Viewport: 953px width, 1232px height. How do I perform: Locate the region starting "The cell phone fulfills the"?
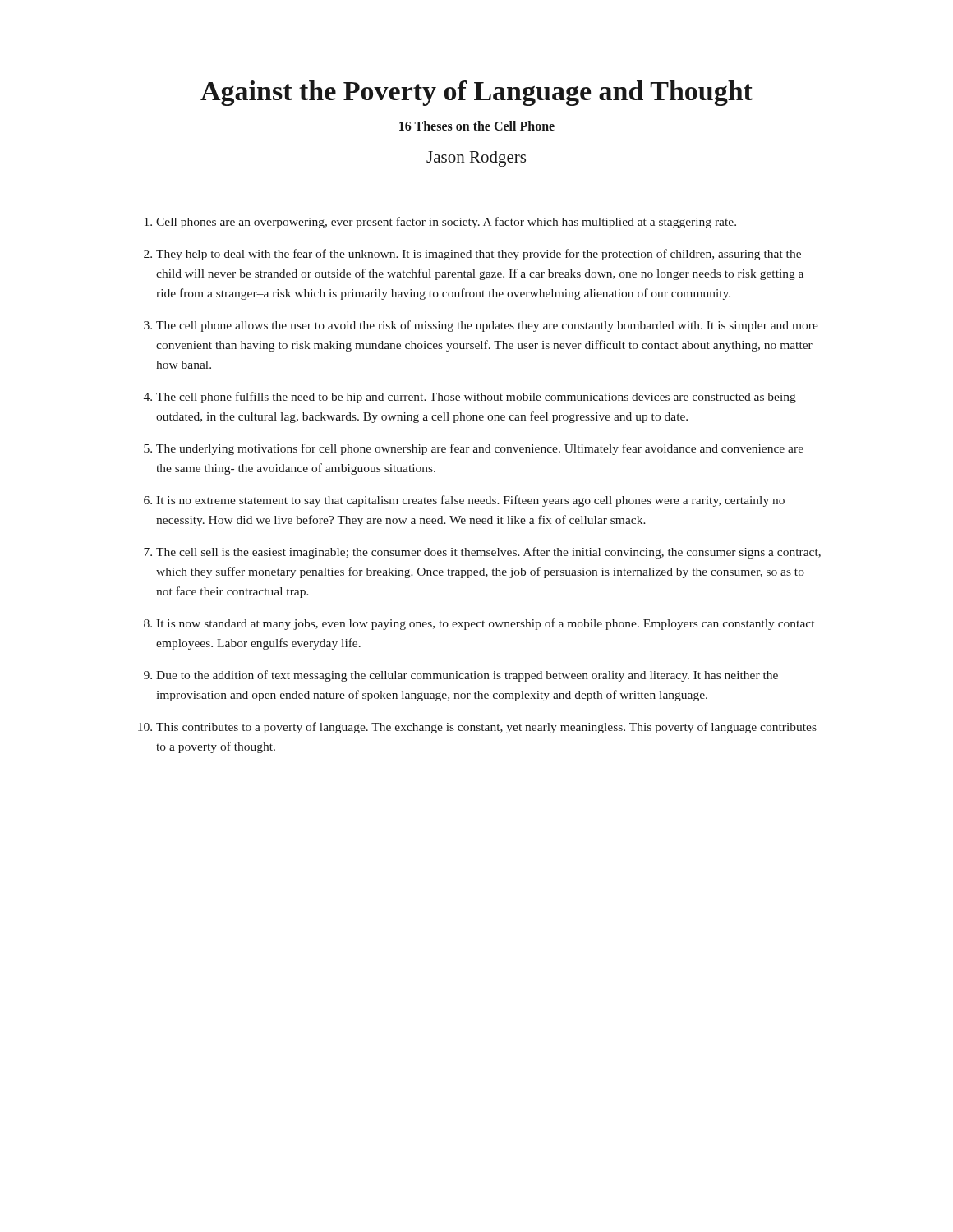[x=476, y=406]
